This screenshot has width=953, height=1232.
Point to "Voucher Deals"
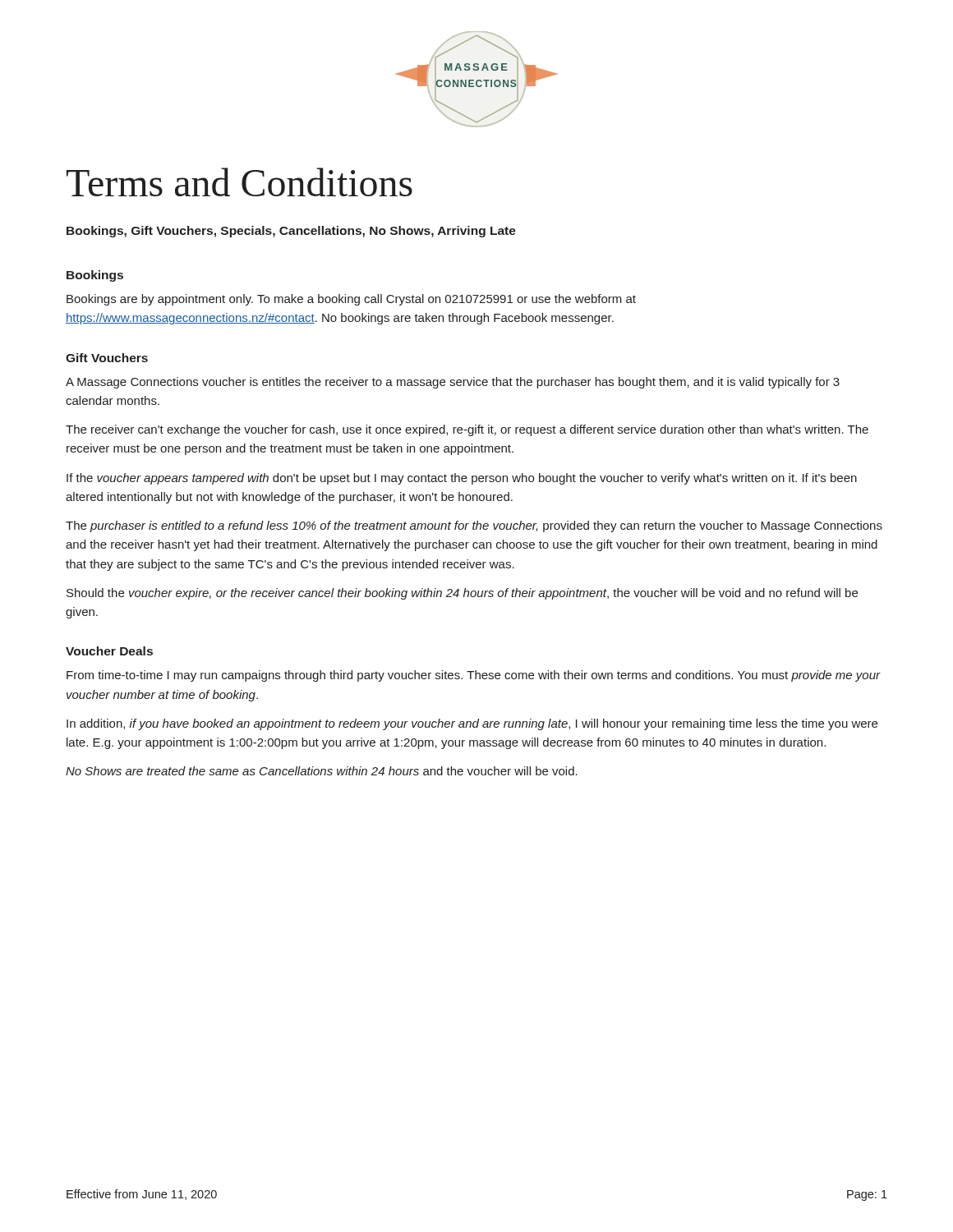click(109, 651)
